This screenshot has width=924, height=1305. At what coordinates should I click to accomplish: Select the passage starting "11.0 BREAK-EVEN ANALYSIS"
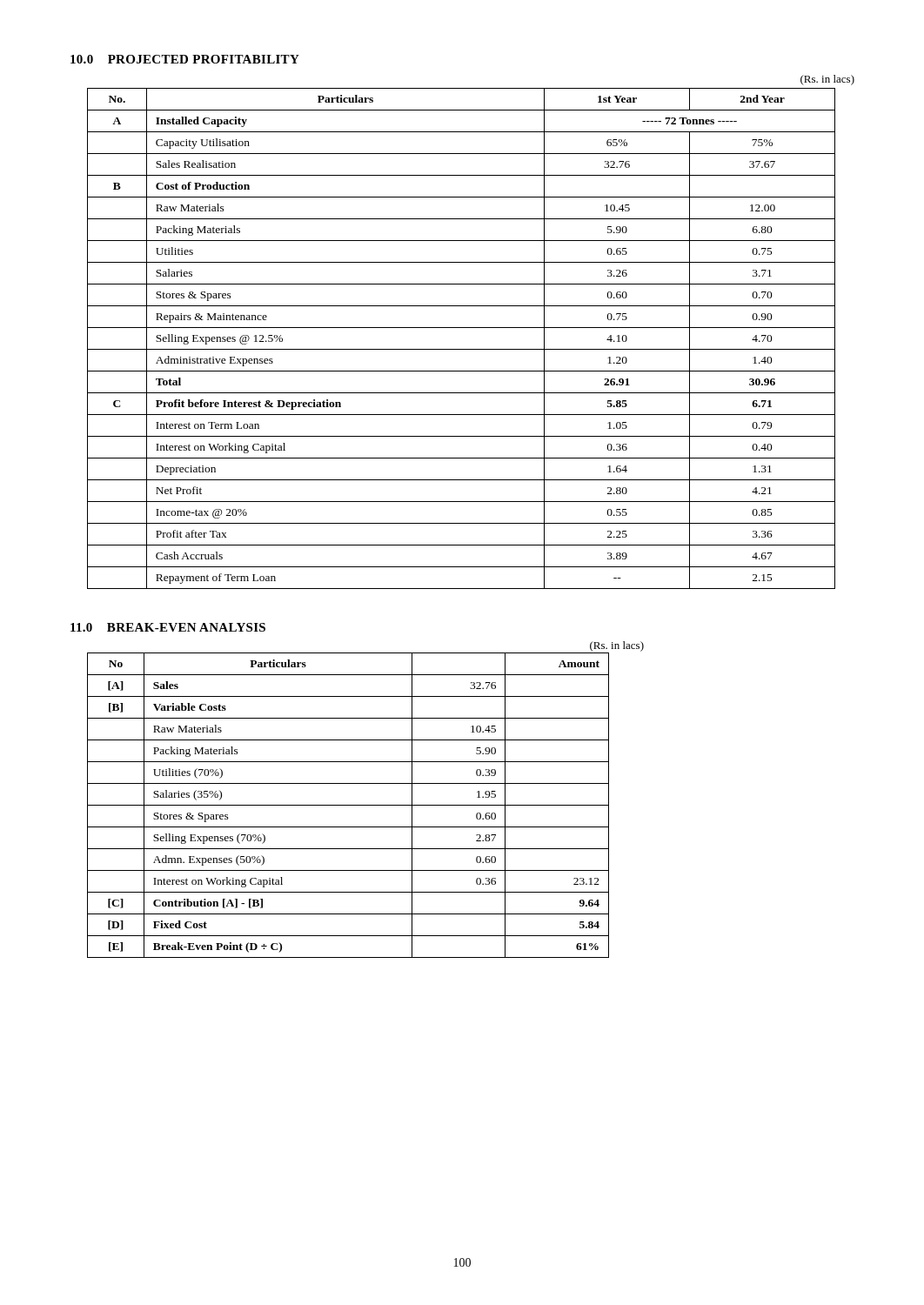(168, 627)
